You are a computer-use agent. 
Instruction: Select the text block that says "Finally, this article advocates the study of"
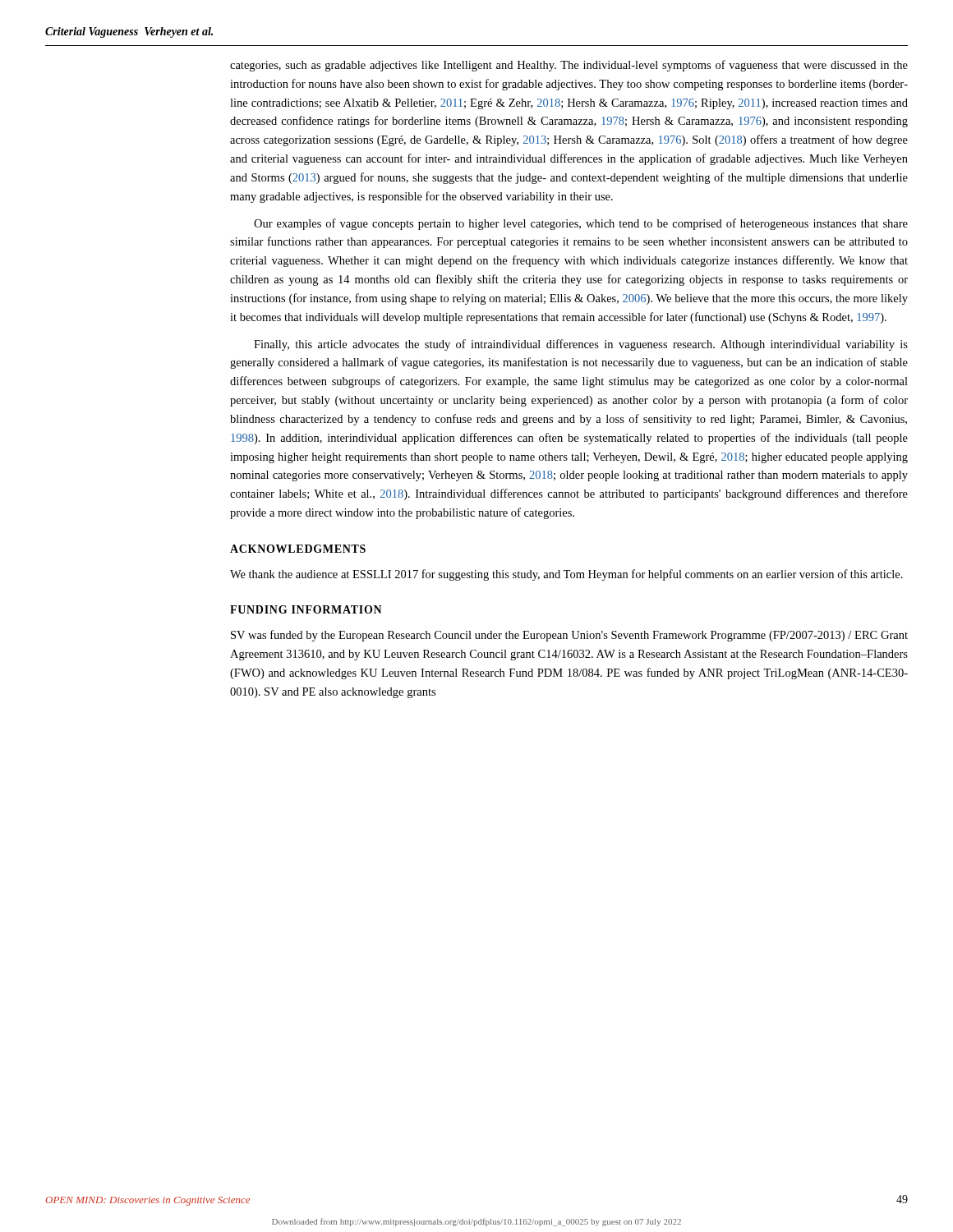569,428
